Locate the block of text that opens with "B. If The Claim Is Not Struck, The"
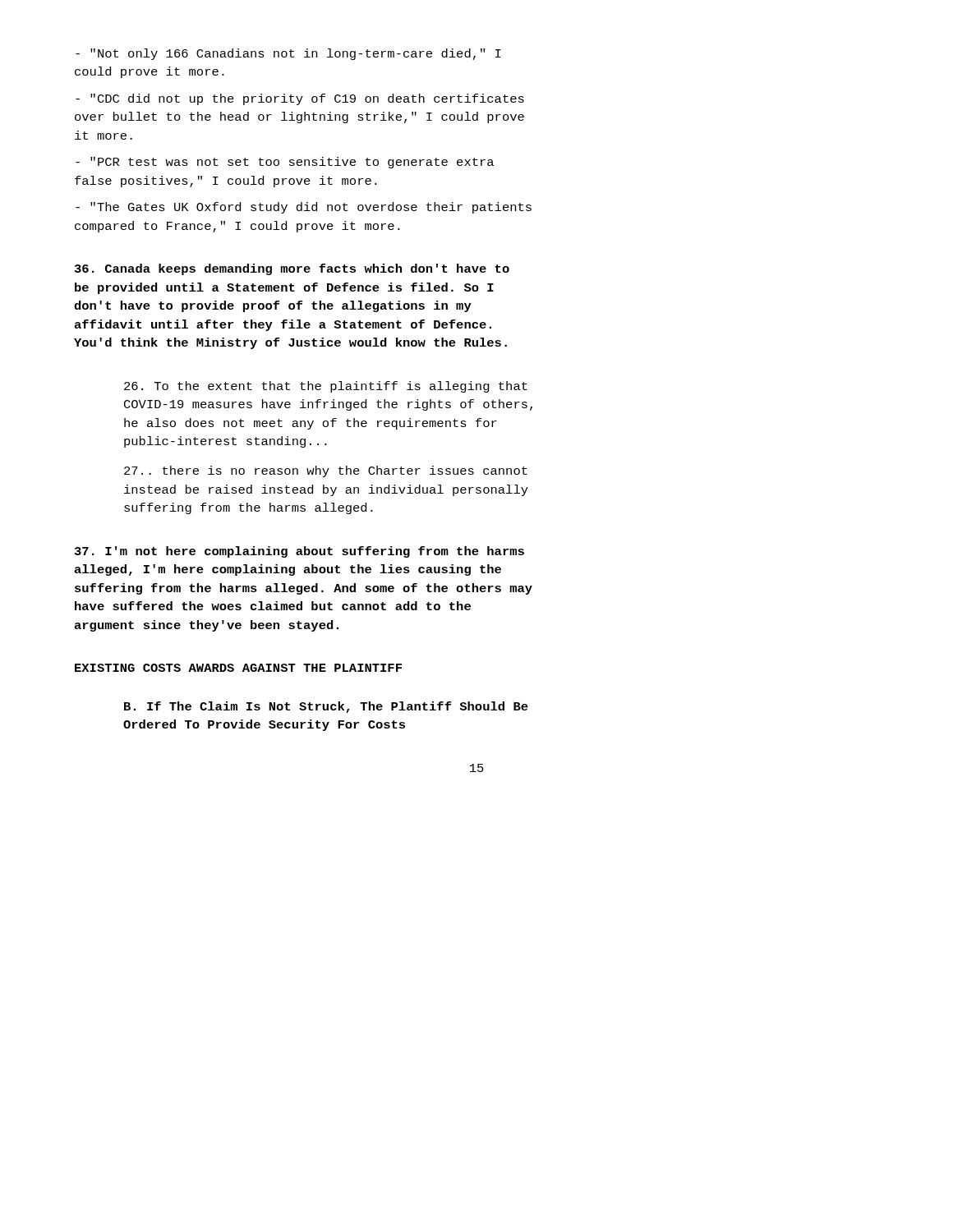The height and width of the screenshot is (1232, 953). 326,716
